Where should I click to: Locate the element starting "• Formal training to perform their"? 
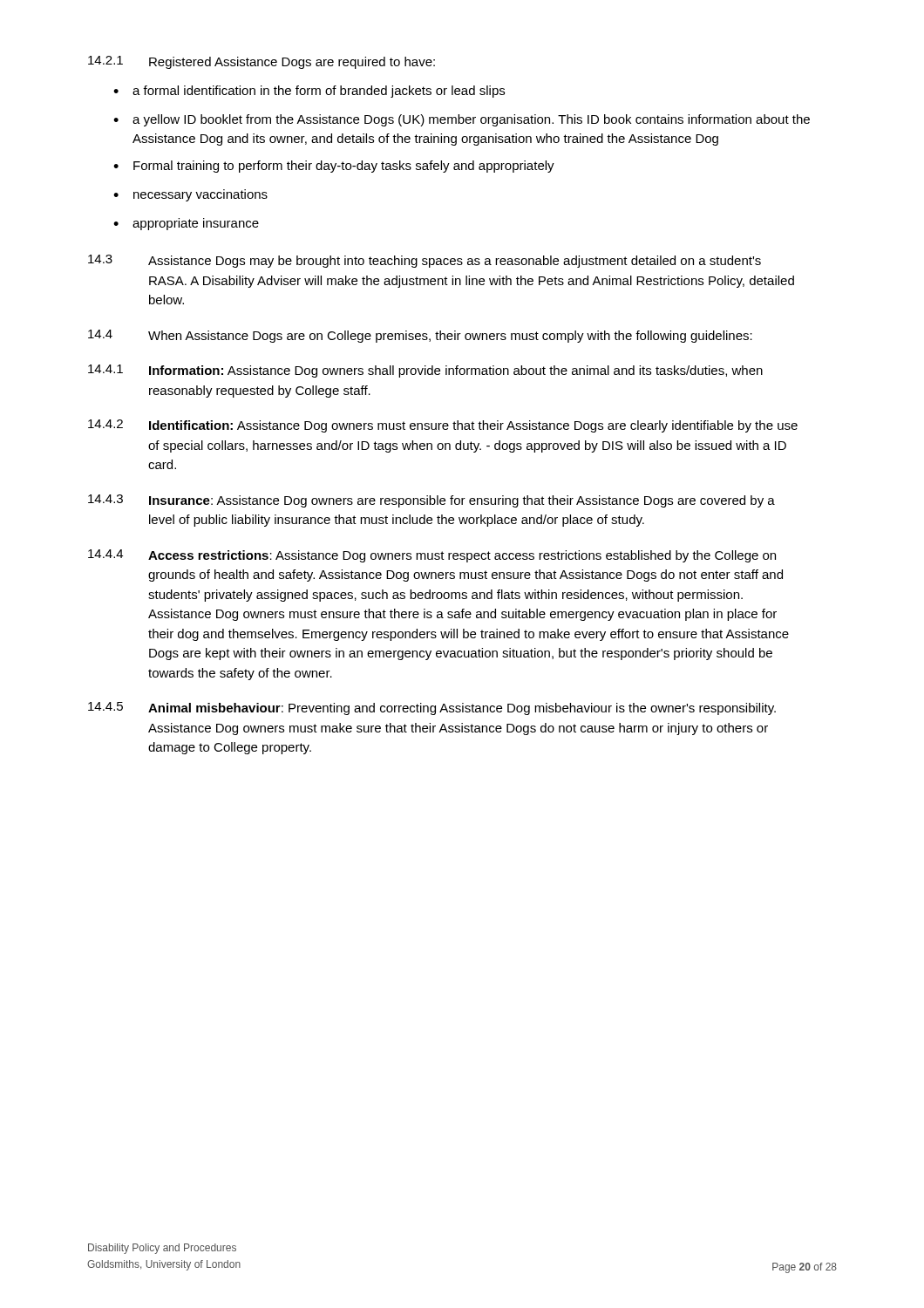point(475,167)
